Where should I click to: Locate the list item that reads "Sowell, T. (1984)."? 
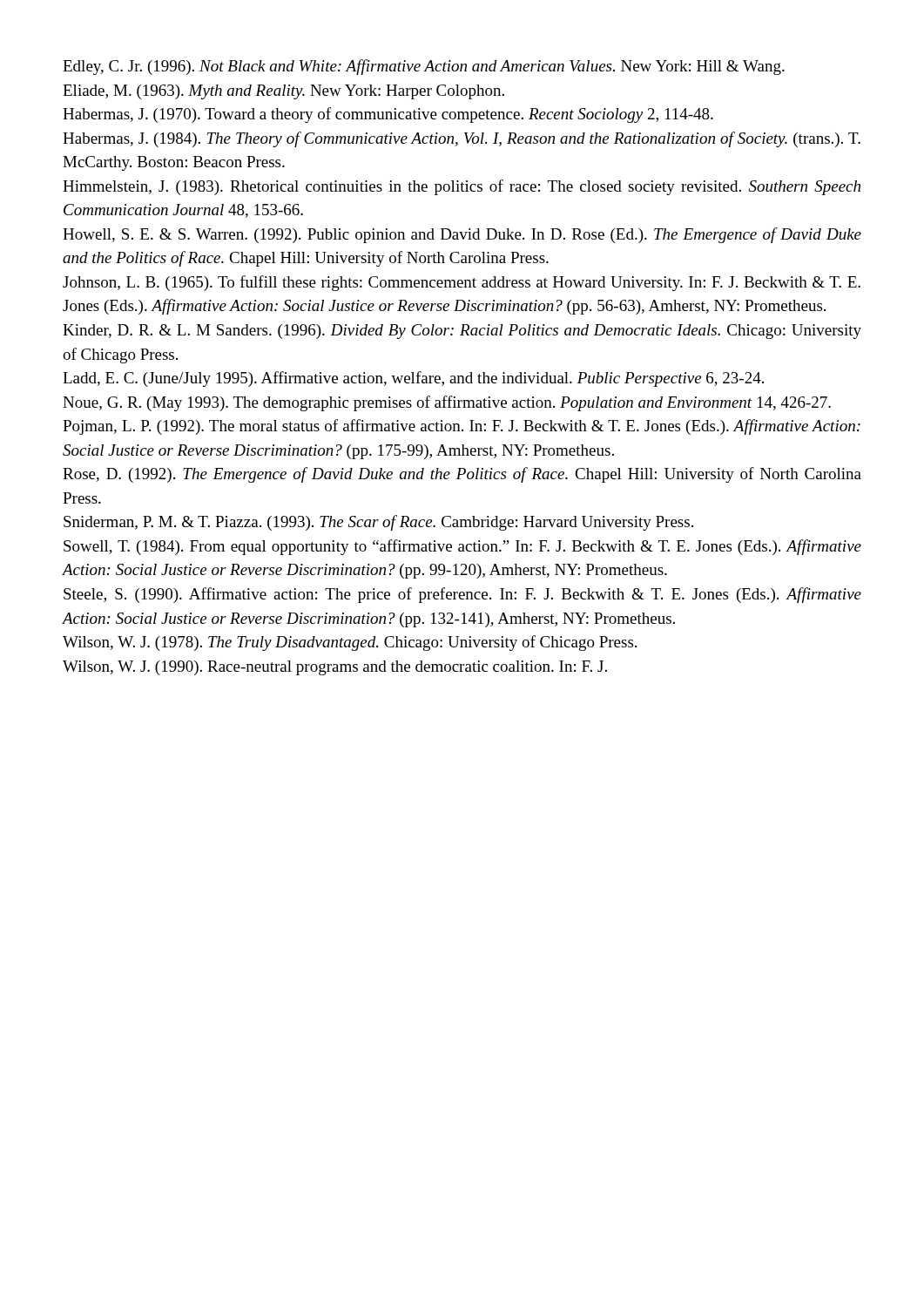click(462, 558)
